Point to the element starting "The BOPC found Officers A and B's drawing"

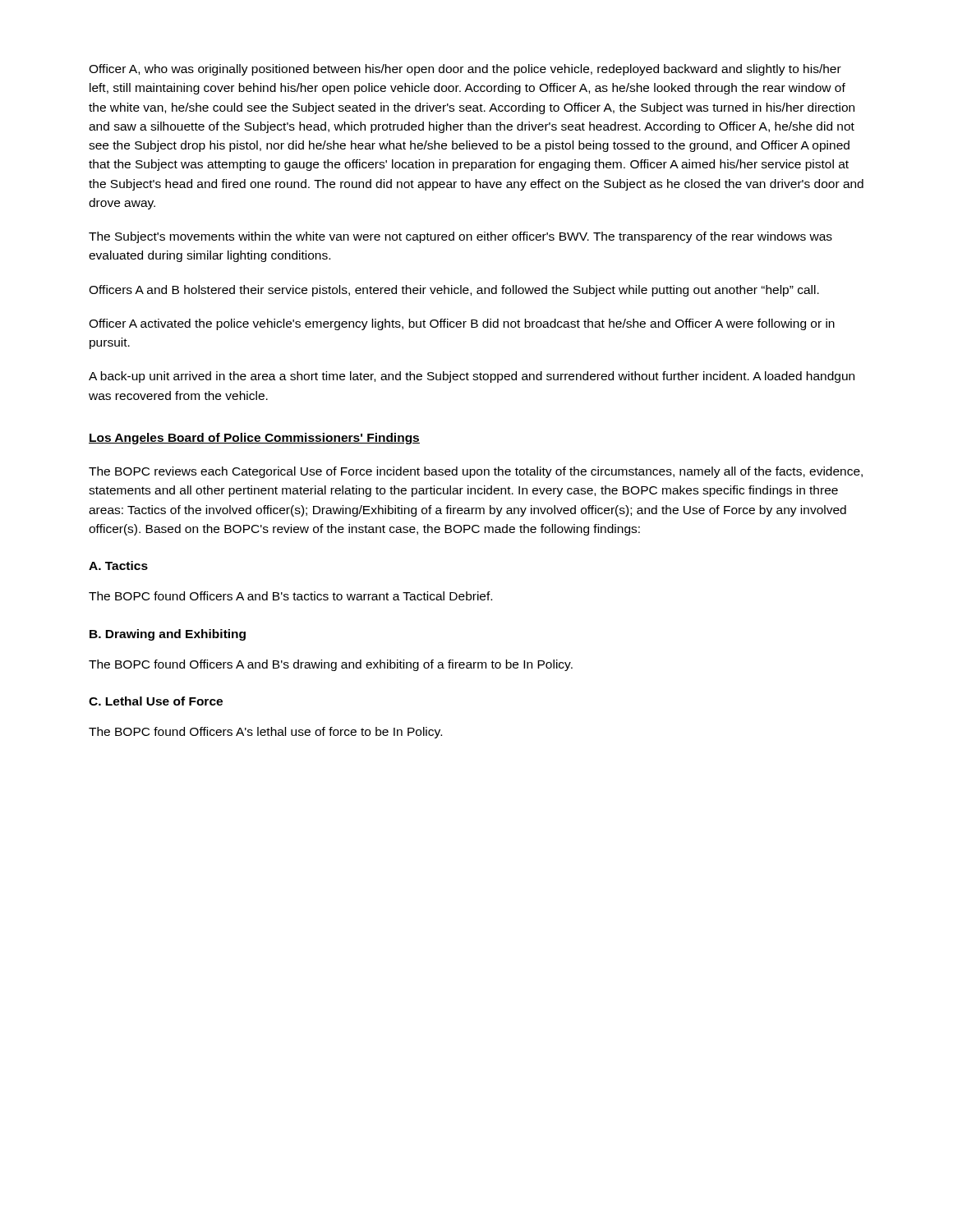coord(476,664)
